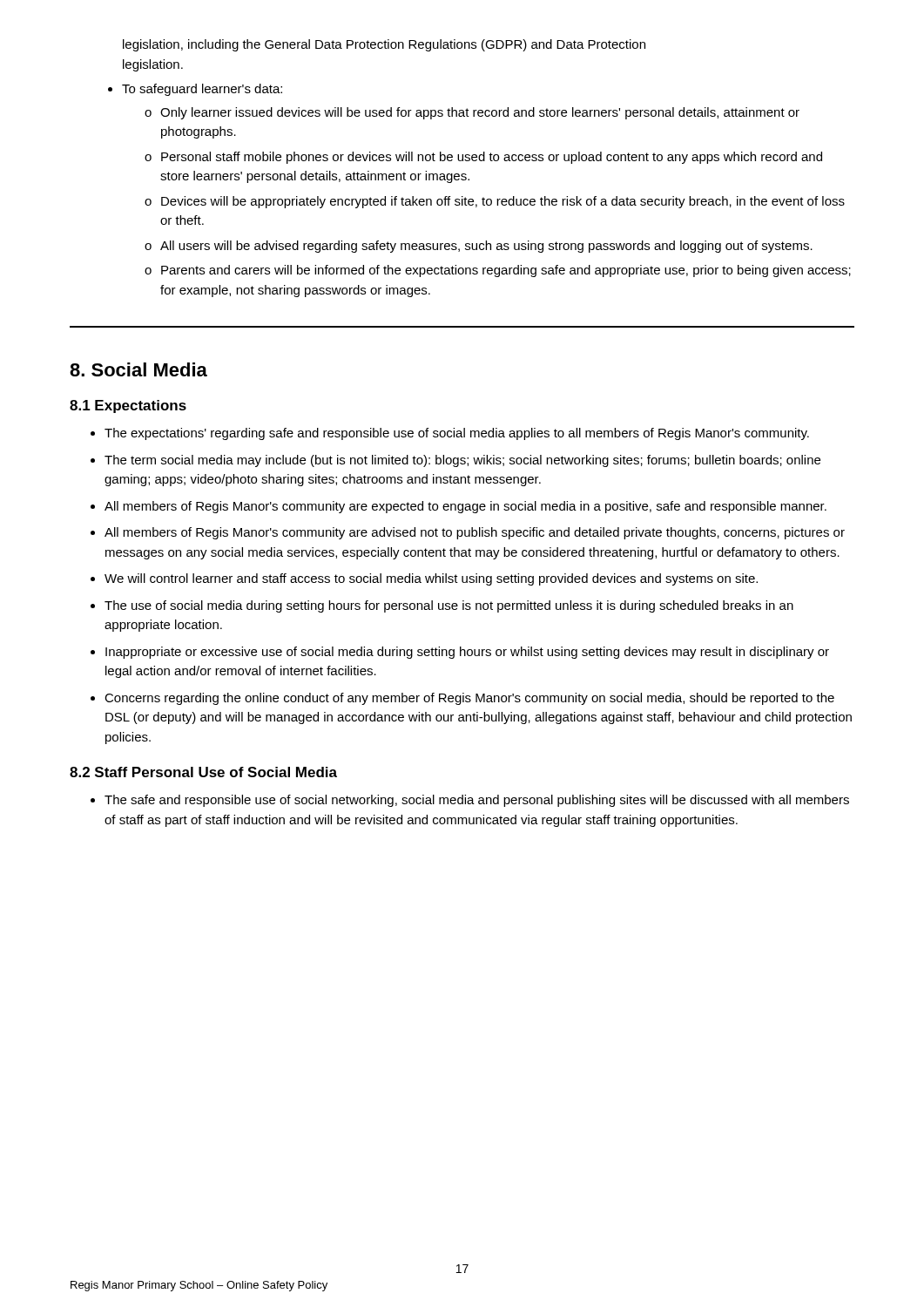Navigate to the passage starting "The expectations' regarding safe and responsible"
The height and width of the screenshot is (1307, 924).
(x=457, y=433)
